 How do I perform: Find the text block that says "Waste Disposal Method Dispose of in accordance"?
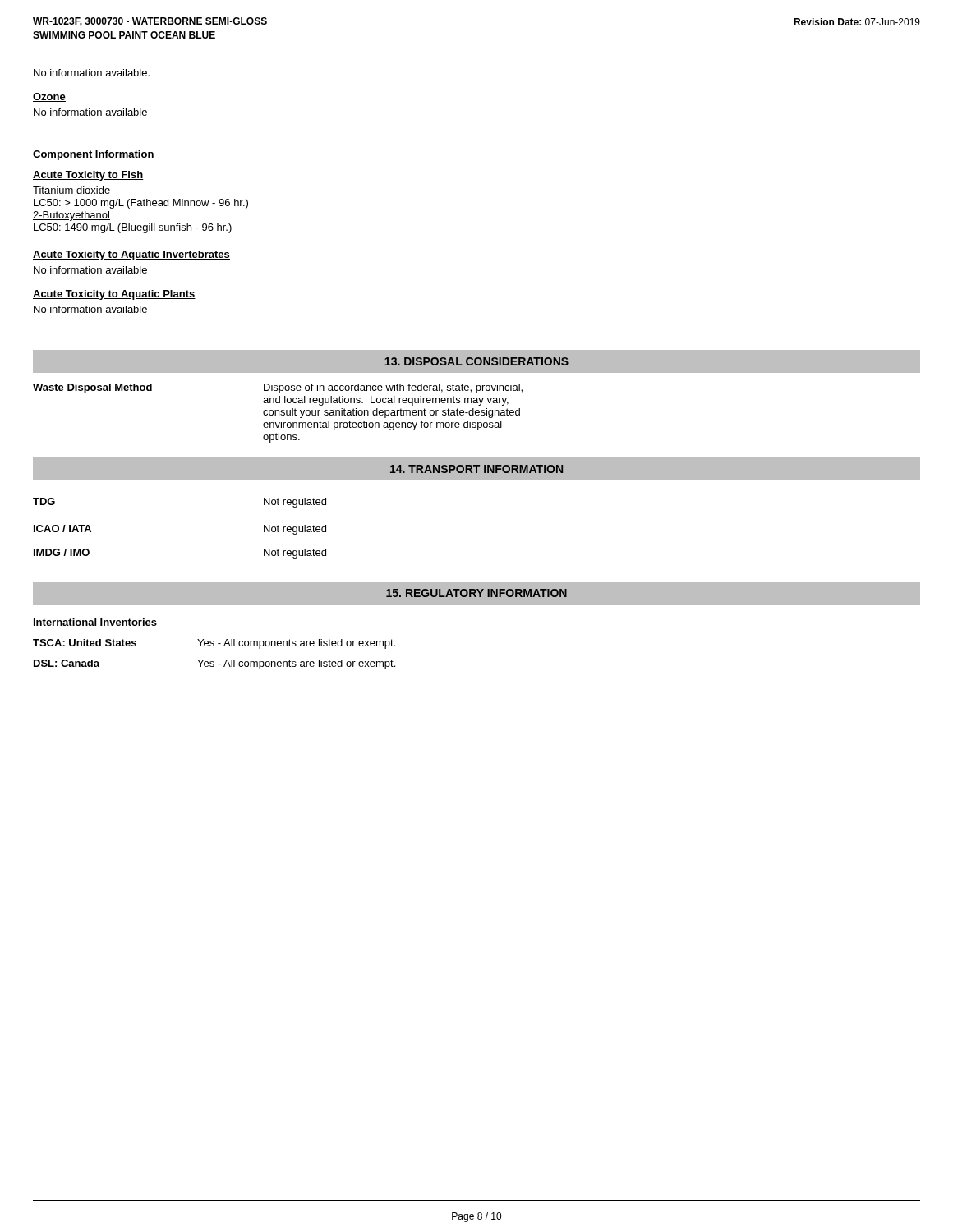click(x=476, y=412)
